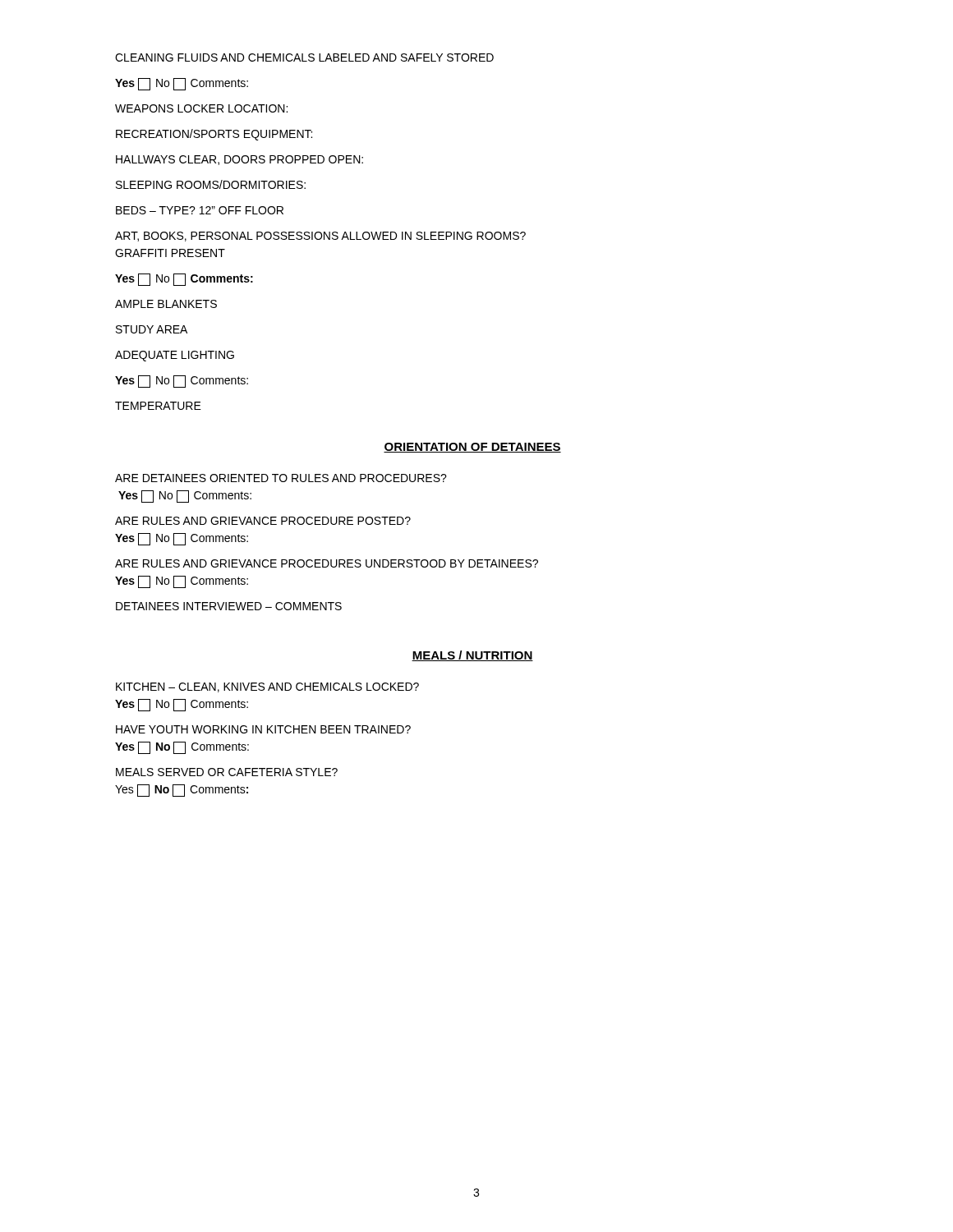Find the element starting "SLEEPING ROOMS/DORMITORIES:"
This screenshot has width=953, height=1232.
point(211,185)
